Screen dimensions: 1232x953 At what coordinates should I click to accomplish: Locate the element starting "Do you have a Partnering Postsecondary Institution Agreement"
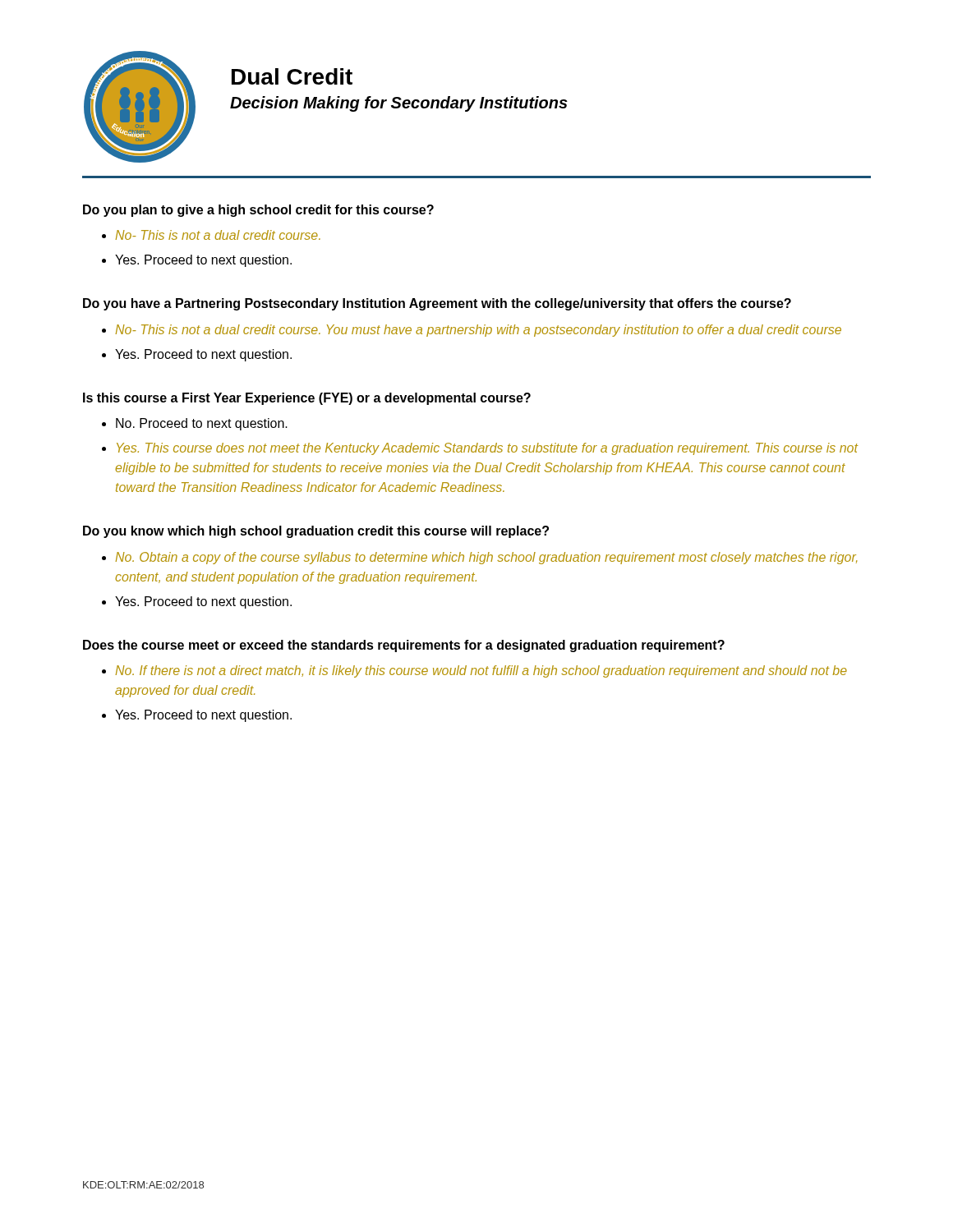[x=437, y=304]
